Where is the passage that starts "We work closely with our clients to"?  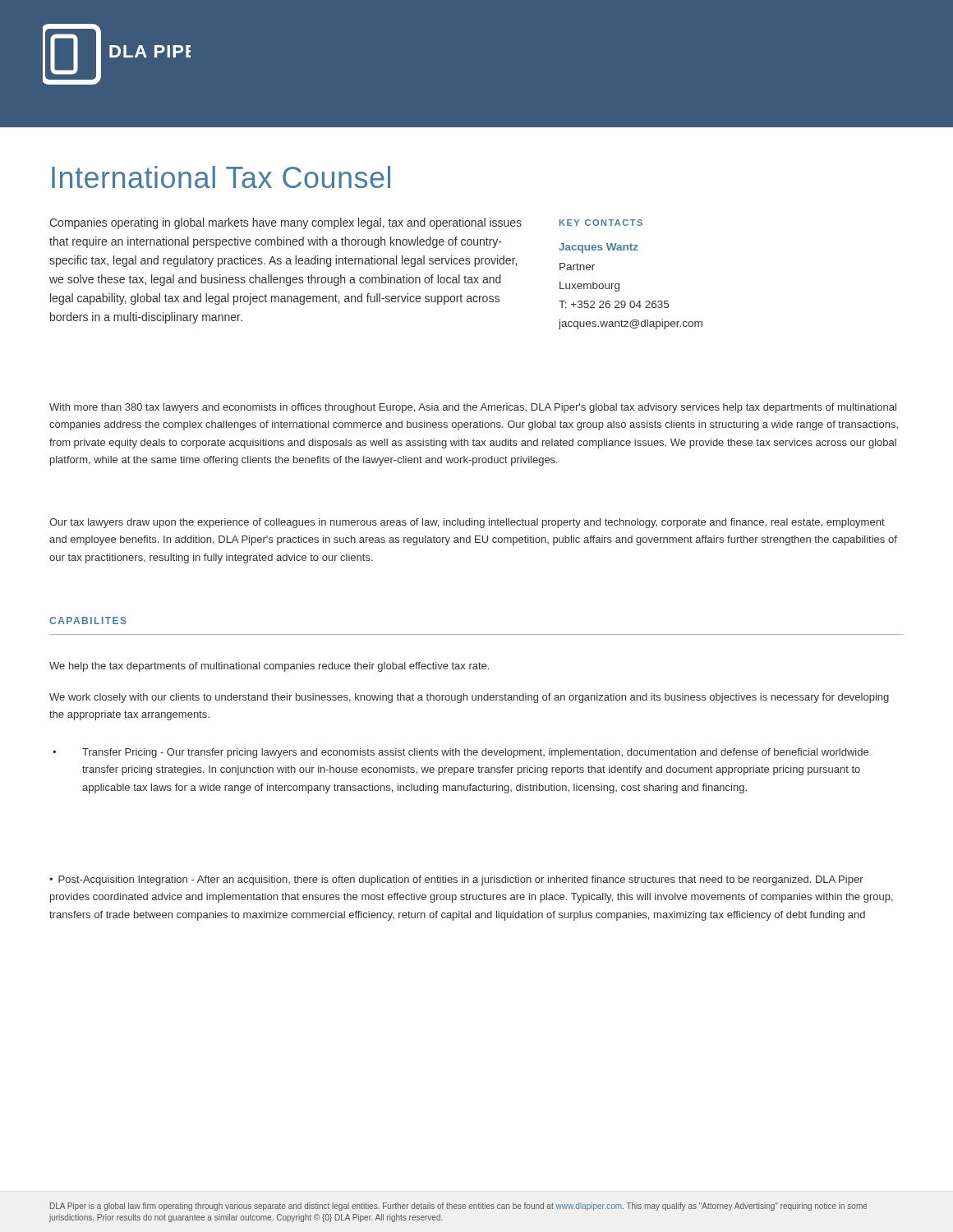pos(469,706)
